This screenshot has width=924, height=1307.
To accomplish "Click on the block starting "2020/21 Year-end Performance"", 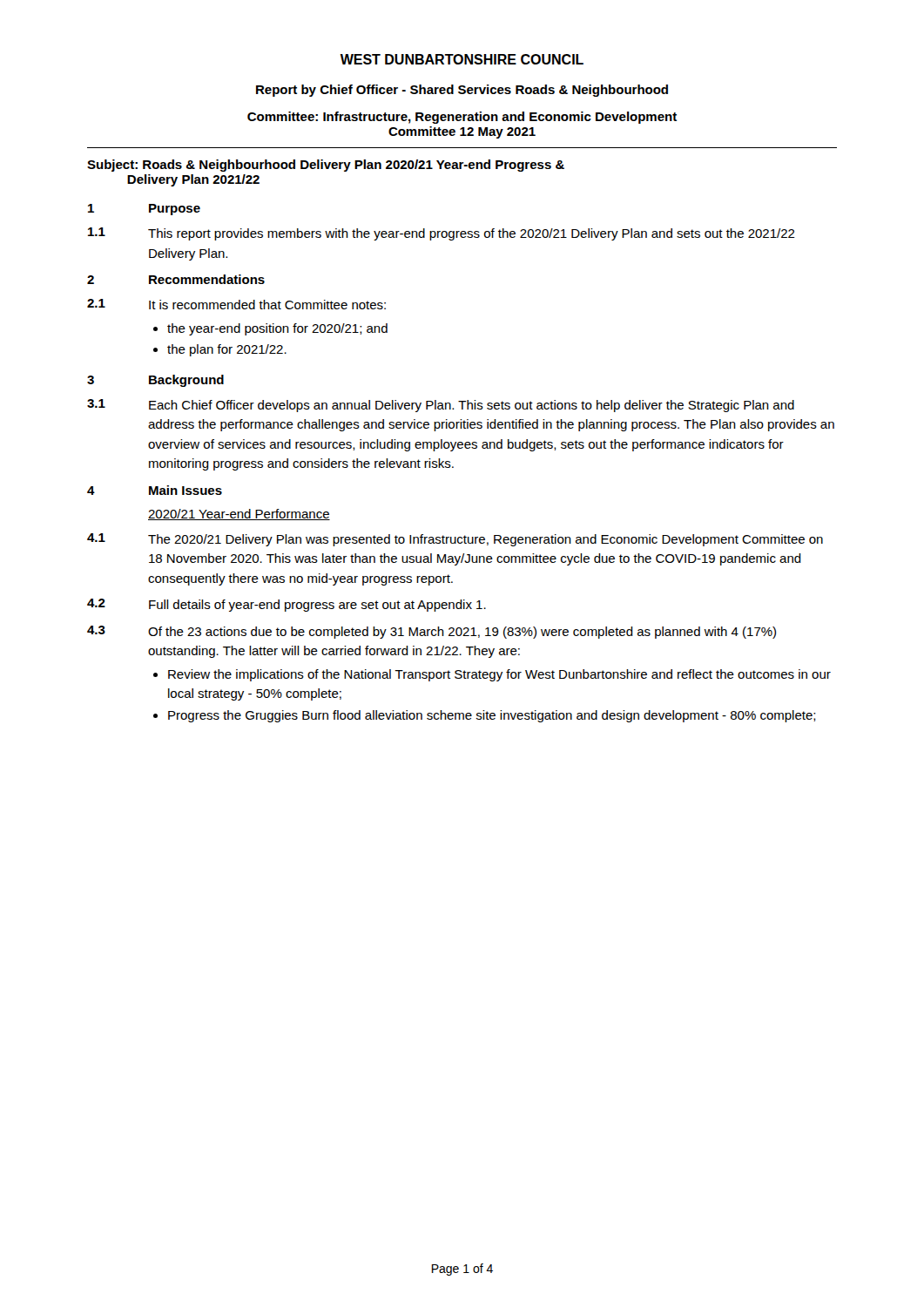I will click(x=239, y=513).
